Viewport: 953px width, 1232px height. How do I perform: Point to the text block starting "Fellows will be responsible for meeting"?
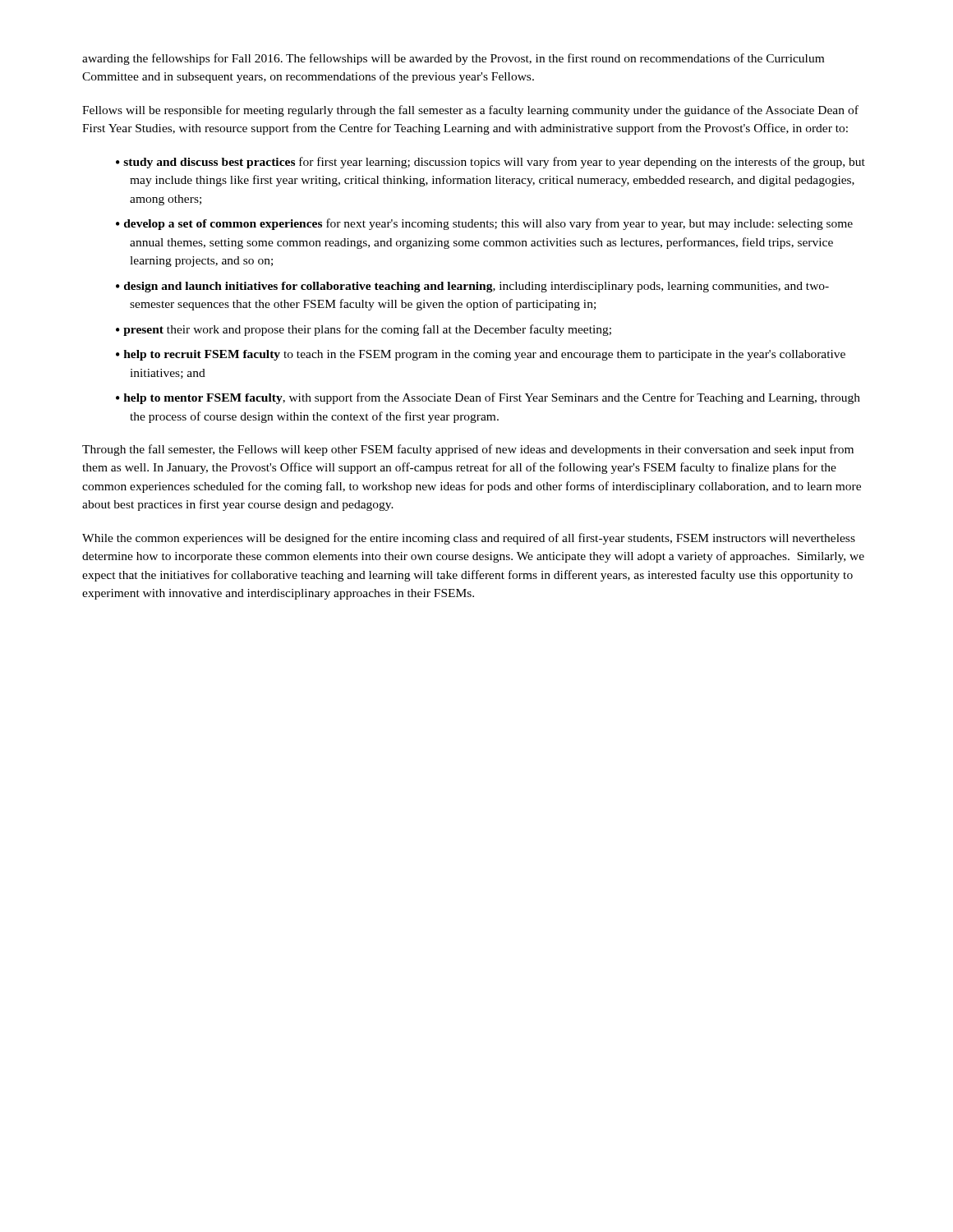coord(470,119)
